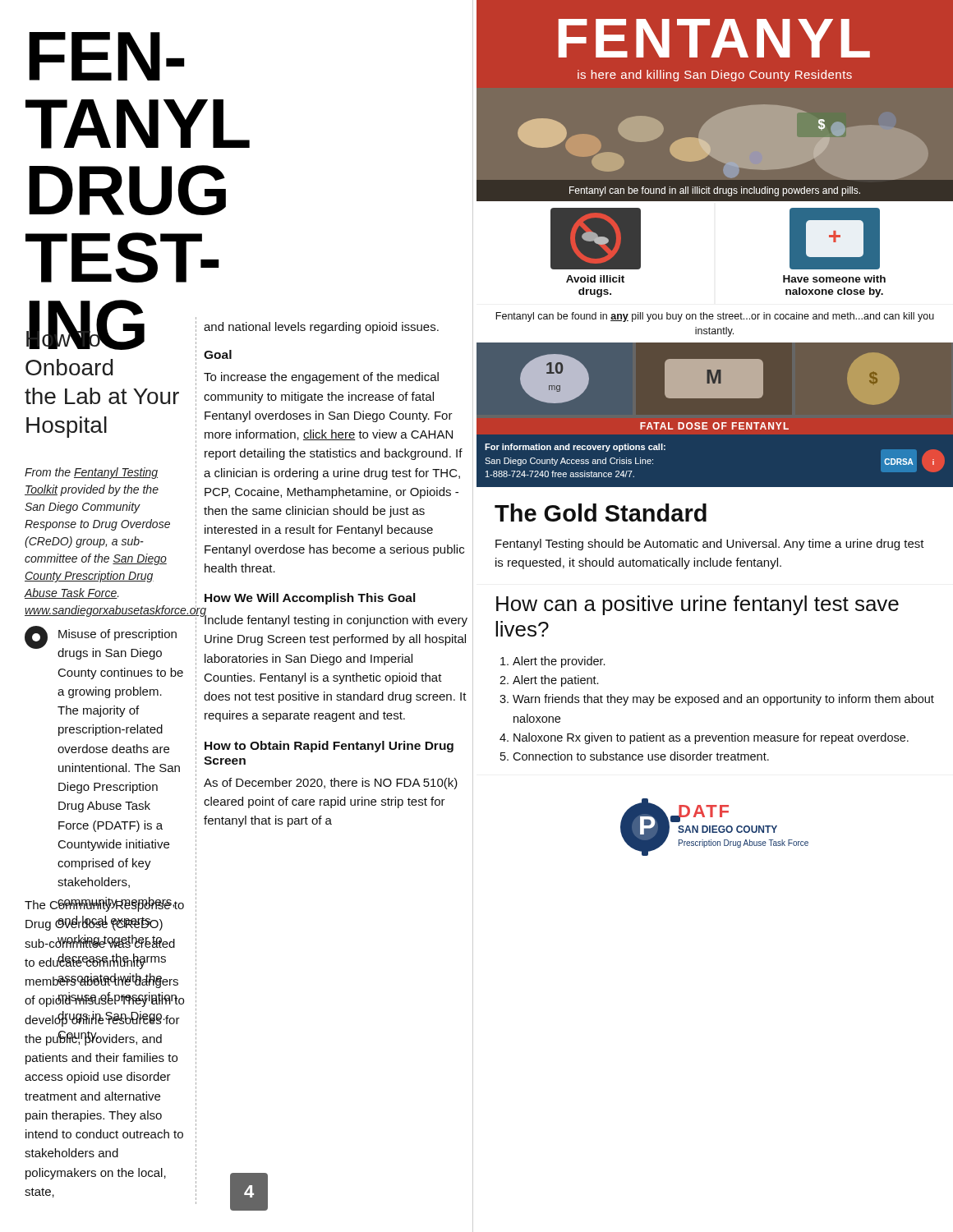Find the element starting "The Gold Standard"
Viewport: 953px width, 1232px height.
click(x=715, y=514)
